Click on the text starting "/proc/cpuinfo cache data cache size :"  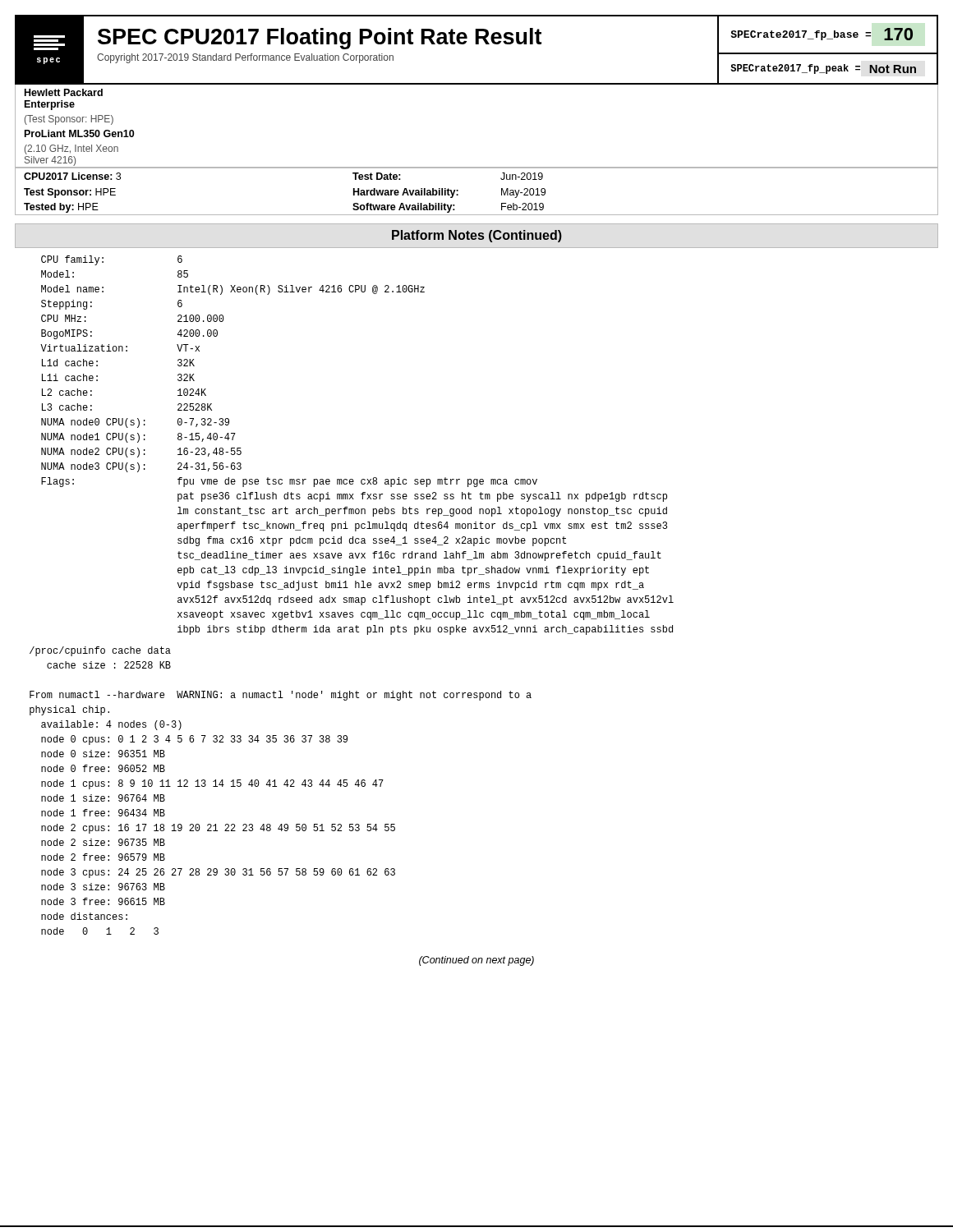tap(100, 651)
